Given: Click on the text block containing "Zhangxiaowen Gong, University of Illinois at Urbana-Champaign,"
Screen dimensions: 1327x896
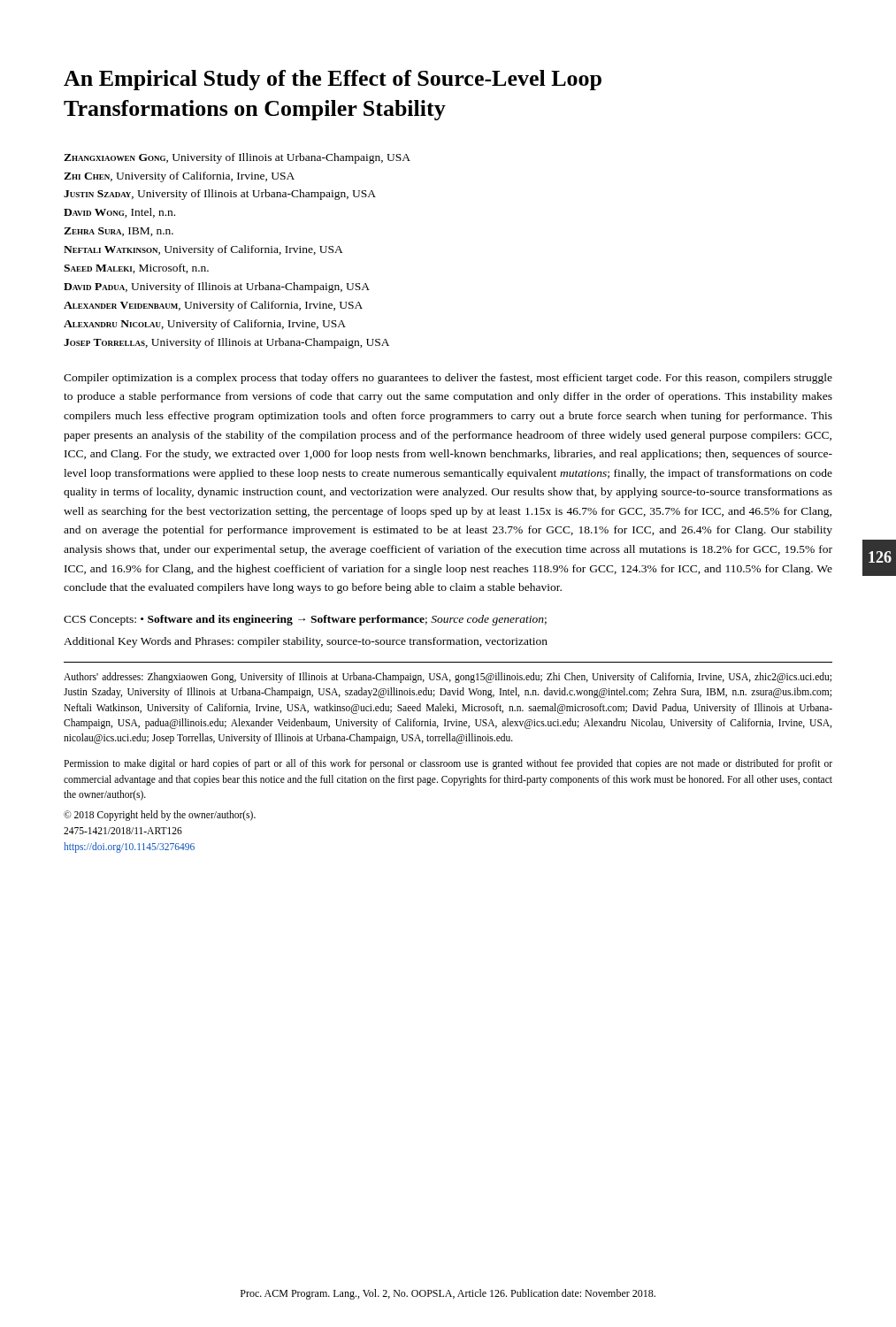Looking at the screenshot, I should [237, 158].
